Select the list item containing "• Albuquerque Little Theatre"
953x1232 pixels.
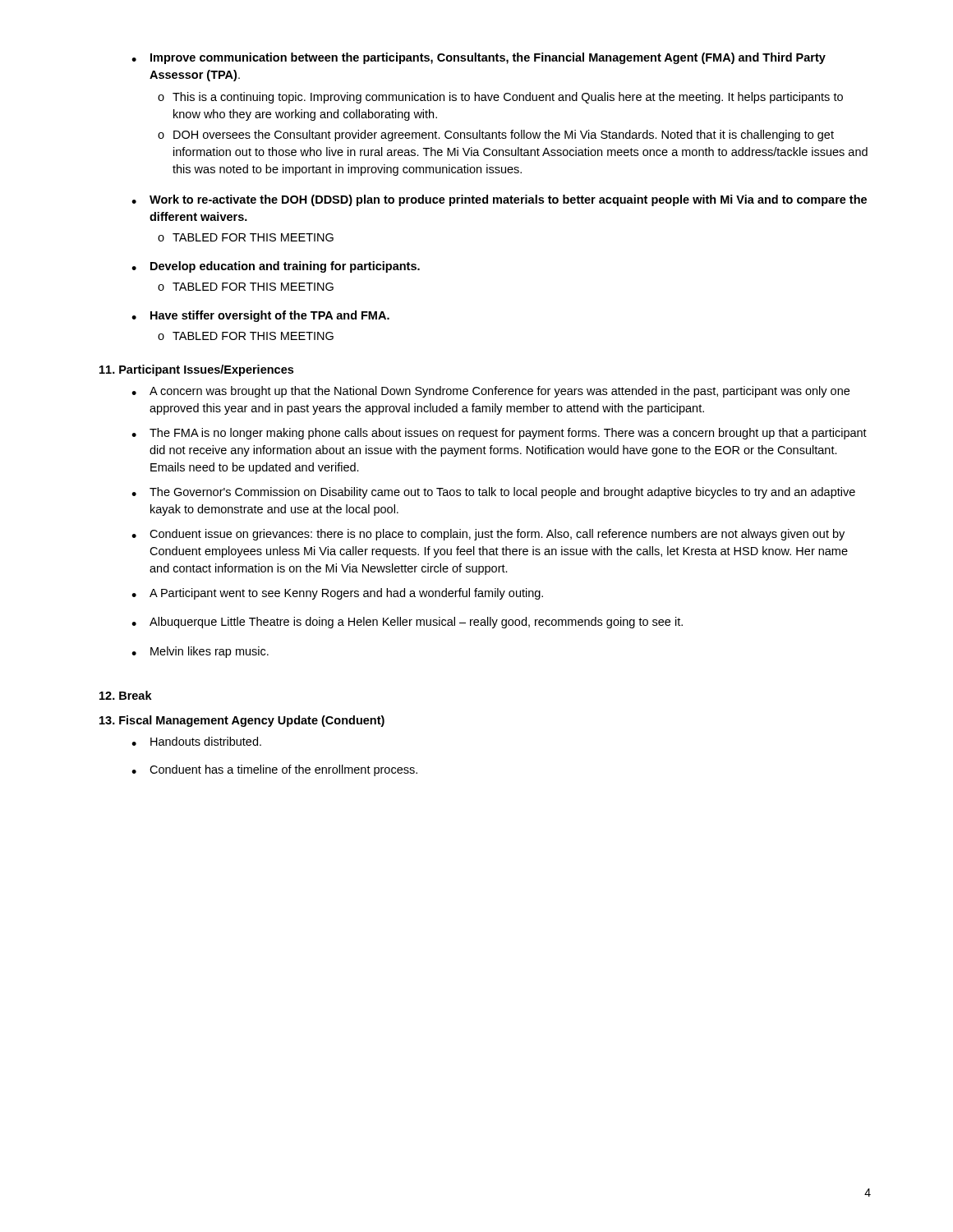[x=501, y=625]
